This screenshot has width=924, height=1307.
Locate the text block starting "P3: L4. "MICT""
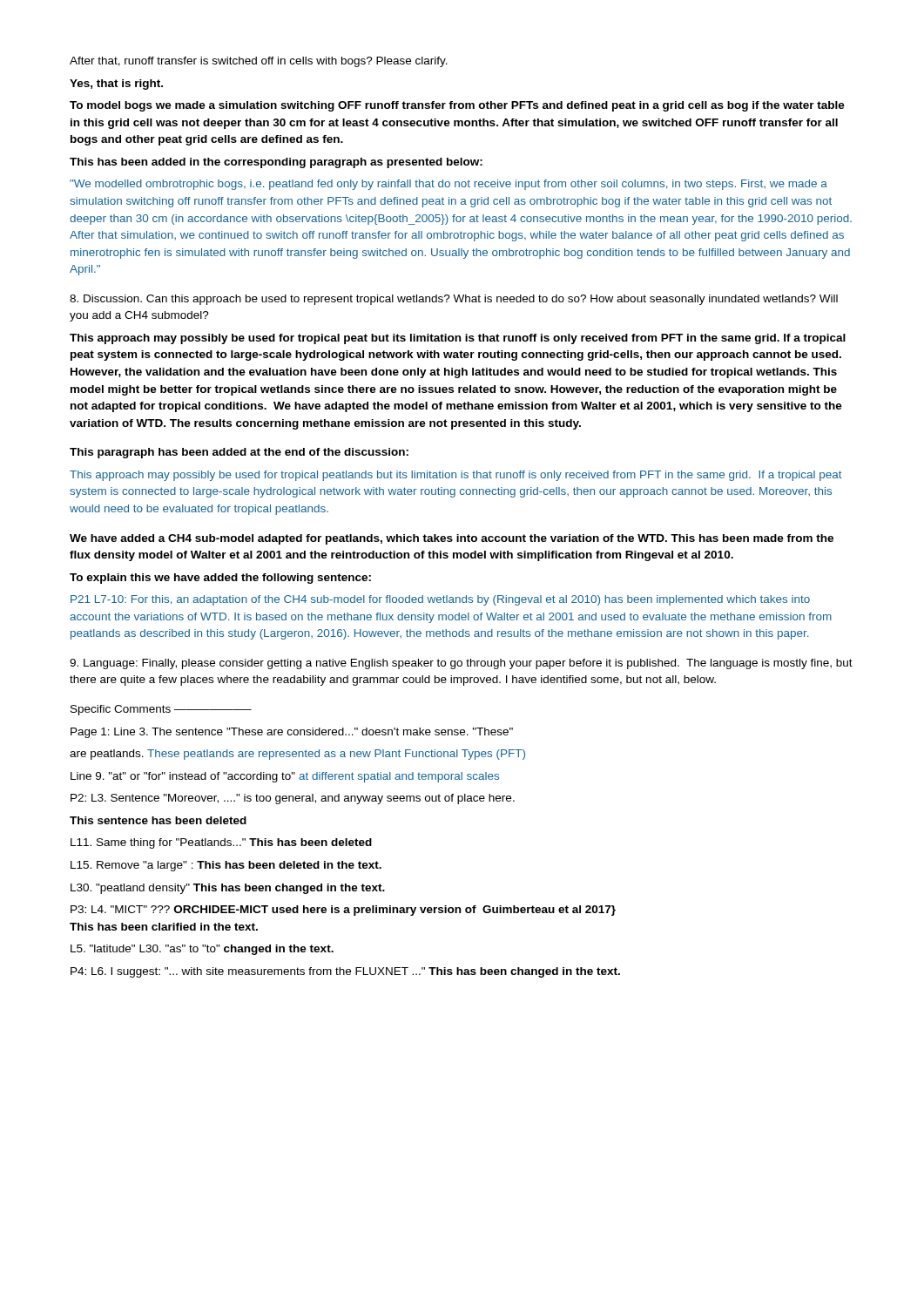343,918
